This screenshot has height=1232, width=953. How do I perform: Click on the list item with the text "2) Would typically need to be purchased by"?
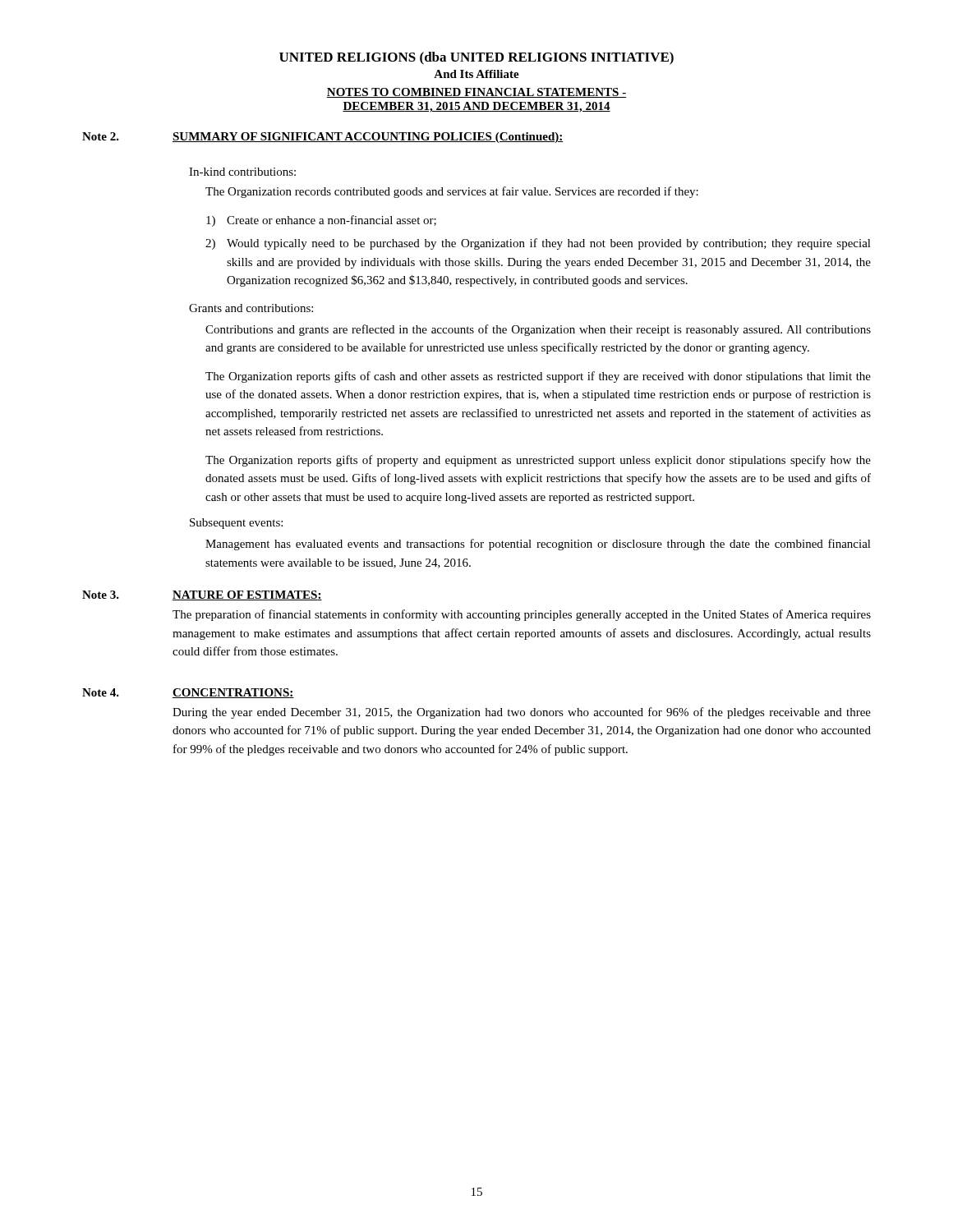click(x=538, y=262)
